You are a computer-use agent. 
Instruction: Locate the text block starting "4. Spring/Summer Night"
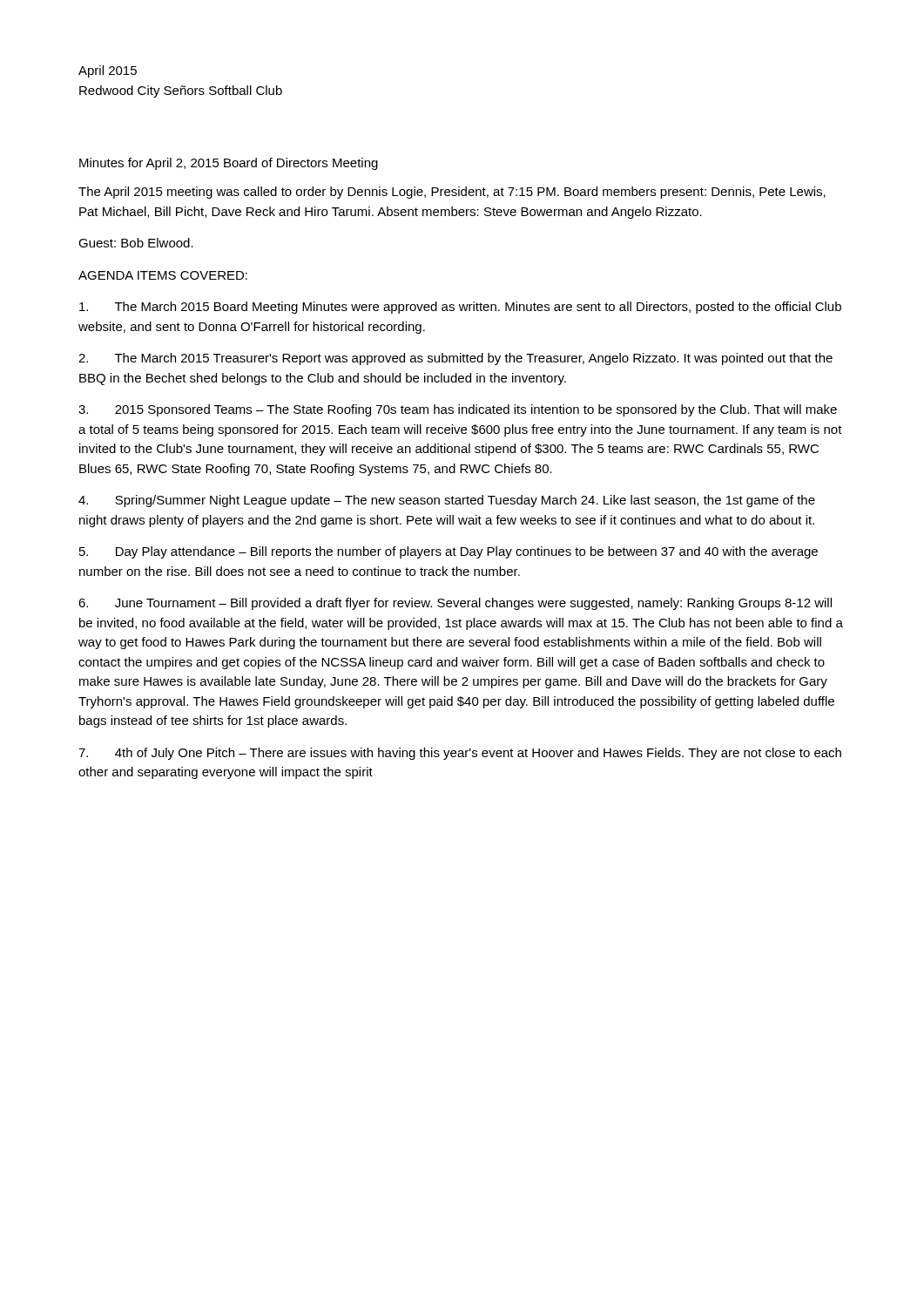[x=447, y=510]
